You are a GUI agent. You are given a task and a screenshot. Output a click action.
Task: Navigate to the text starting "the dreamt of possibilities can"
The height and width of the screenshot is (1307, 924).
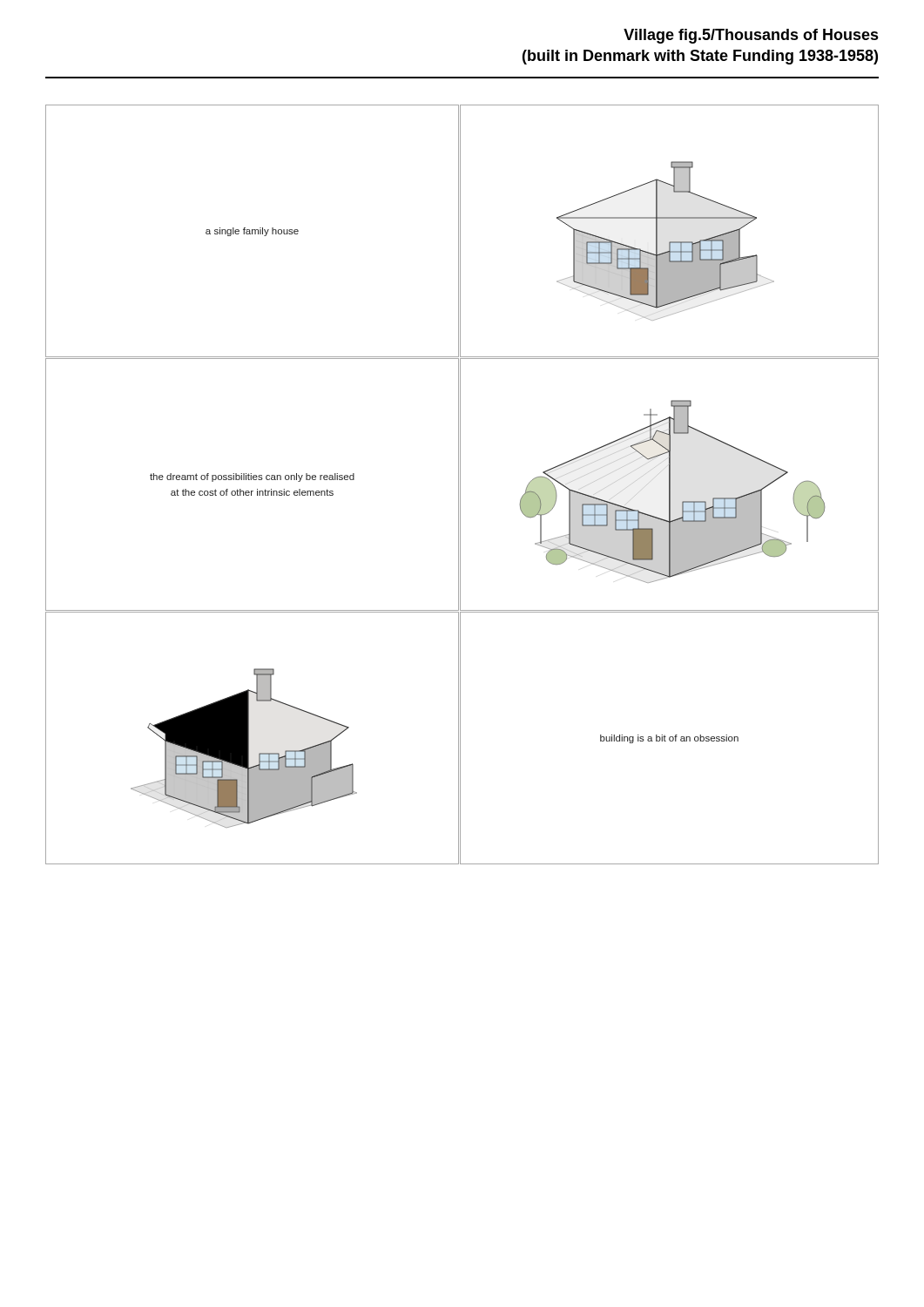coord(252,484)
